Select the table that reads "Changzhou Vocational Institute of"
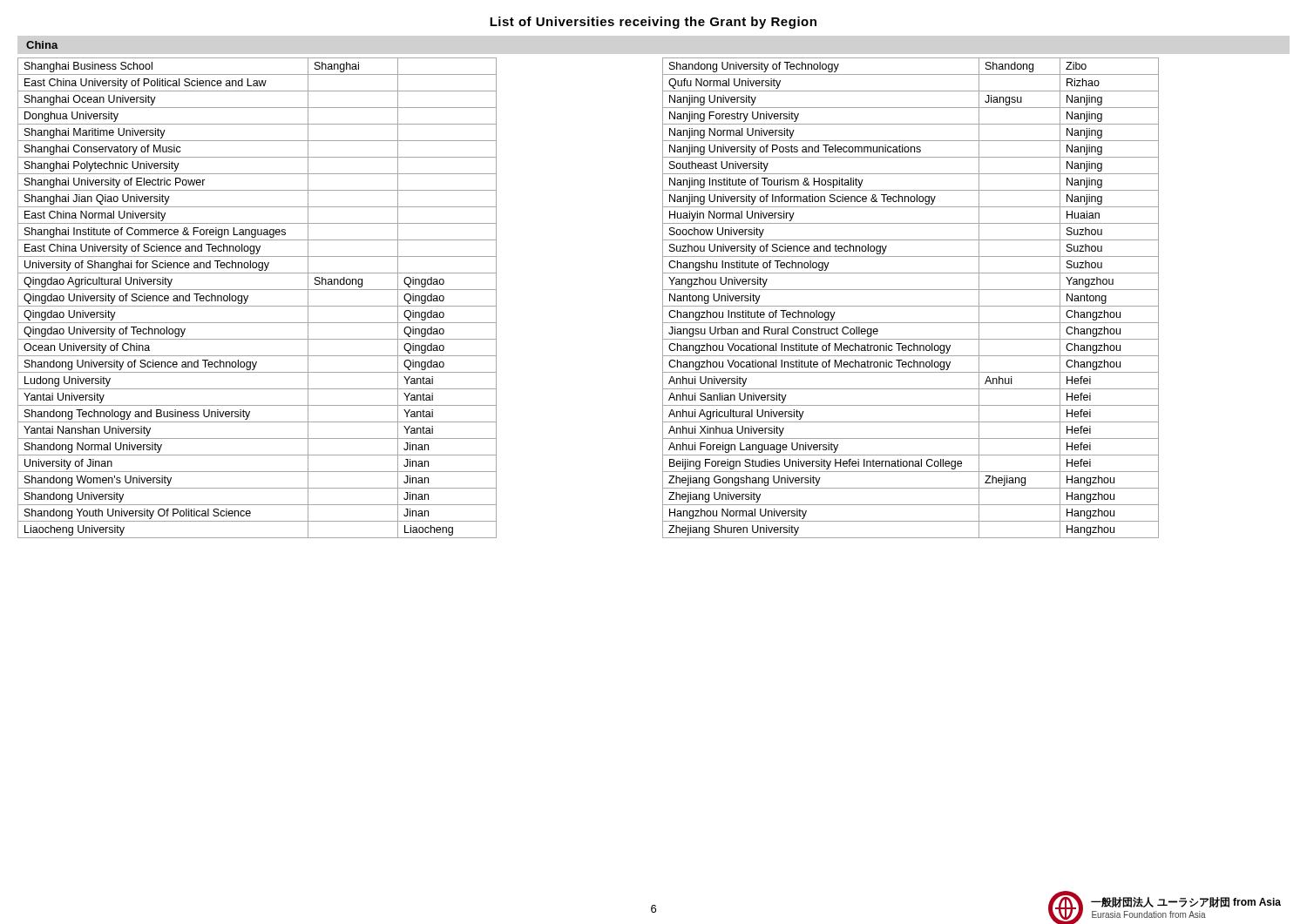The image size is (1307, 924). click(x=976, y=298)
